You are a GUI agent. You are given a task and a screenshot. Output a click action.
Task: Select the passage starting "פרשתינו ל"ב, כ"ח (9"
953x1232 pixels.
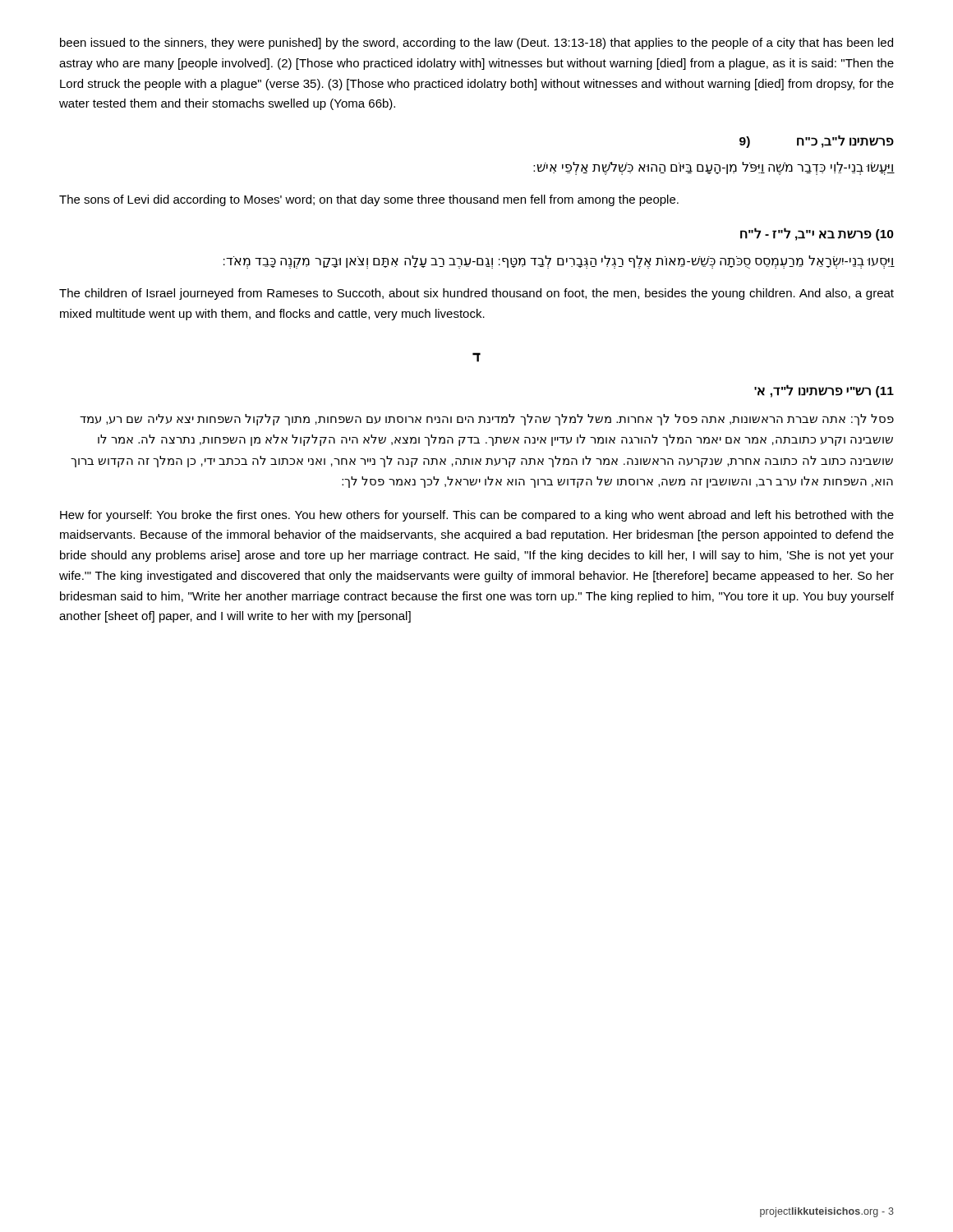[816, 141]
